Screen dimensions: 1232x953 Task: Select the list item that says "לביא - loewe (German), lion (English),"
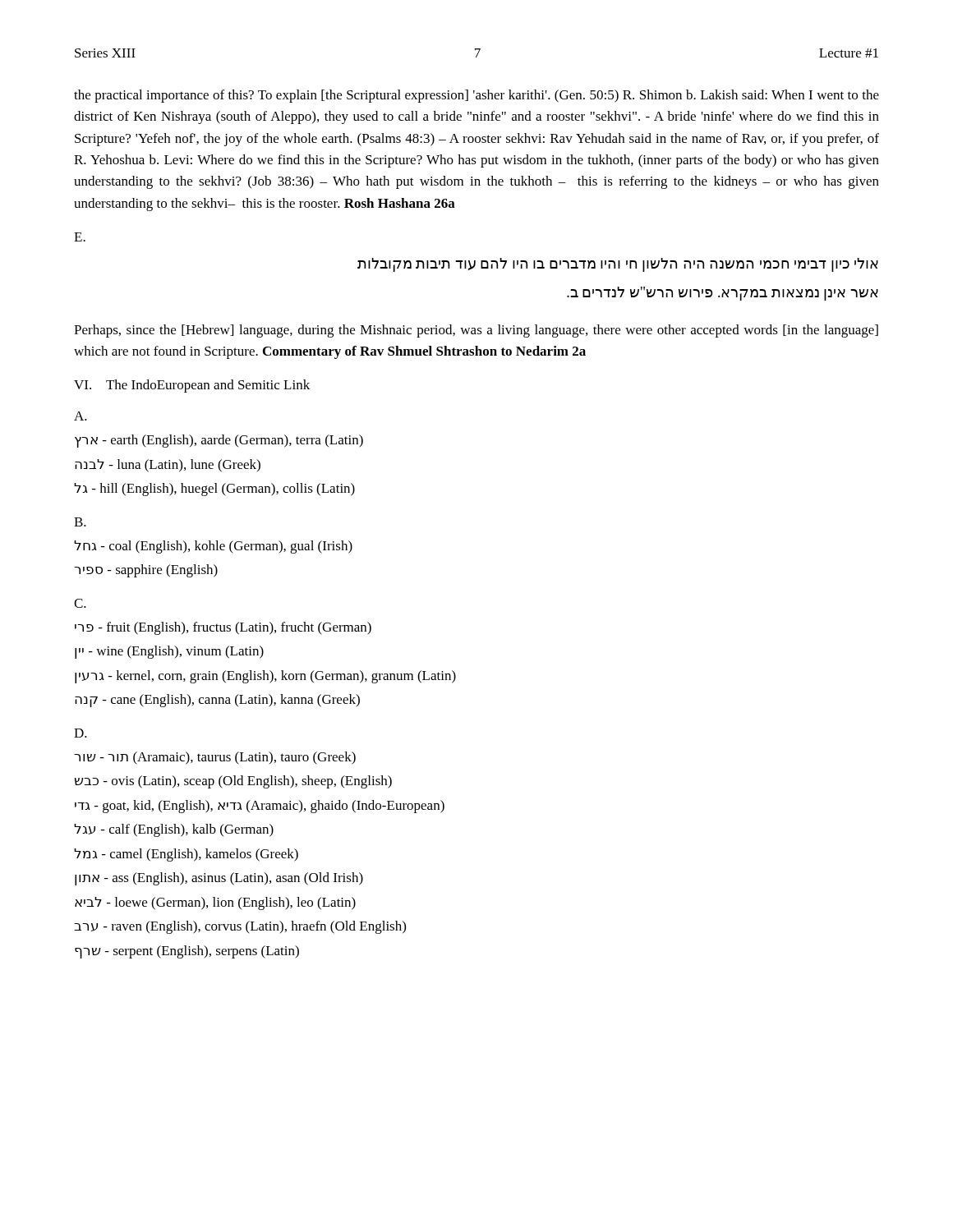tap(215, 902)
